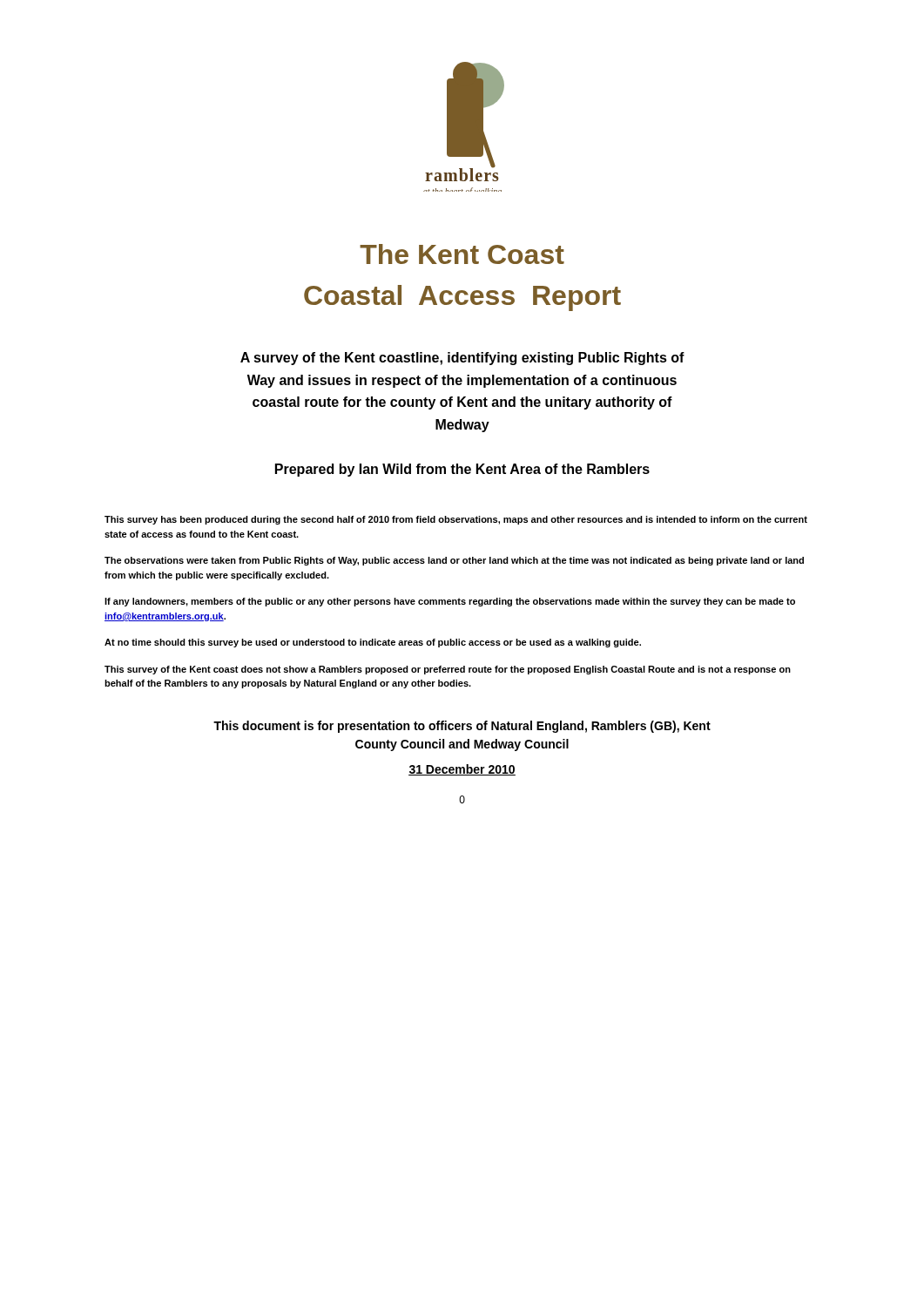
Task: Locate the text block containing "This survey of the"
Action: tap(448, 676)
